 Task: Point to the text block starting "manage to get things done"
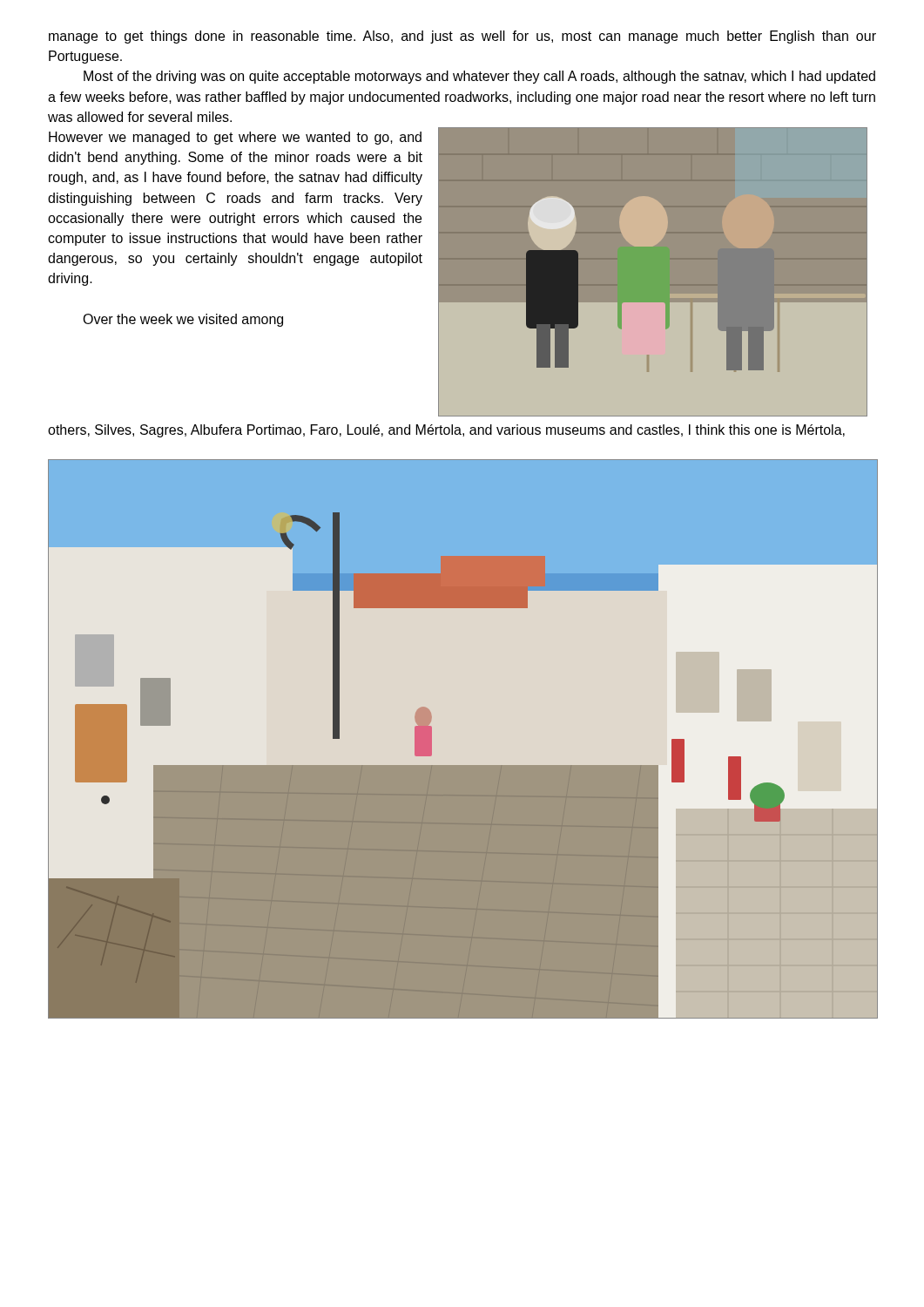(x=462, y=46)
